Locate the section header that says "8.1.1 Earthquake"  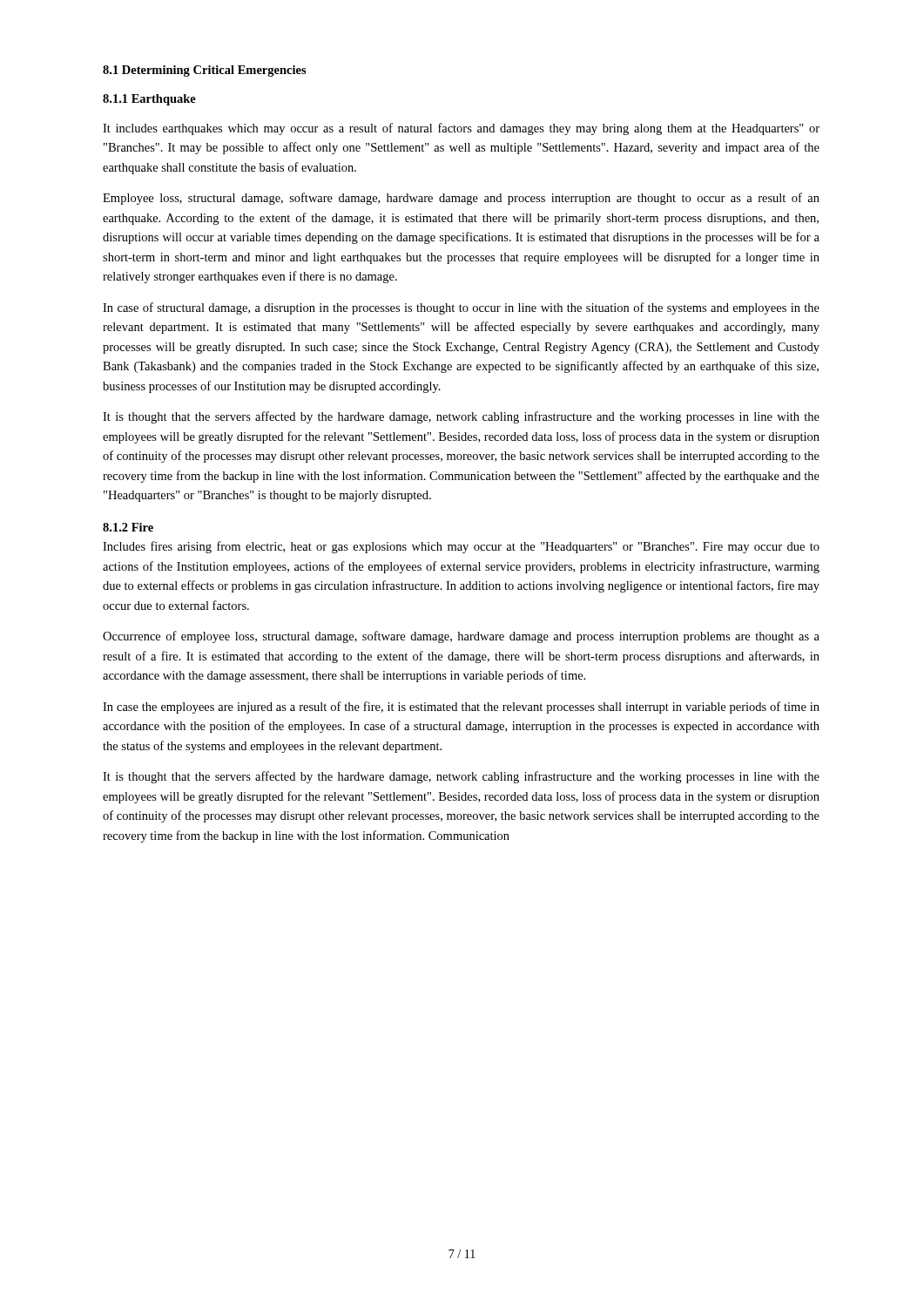149,98
